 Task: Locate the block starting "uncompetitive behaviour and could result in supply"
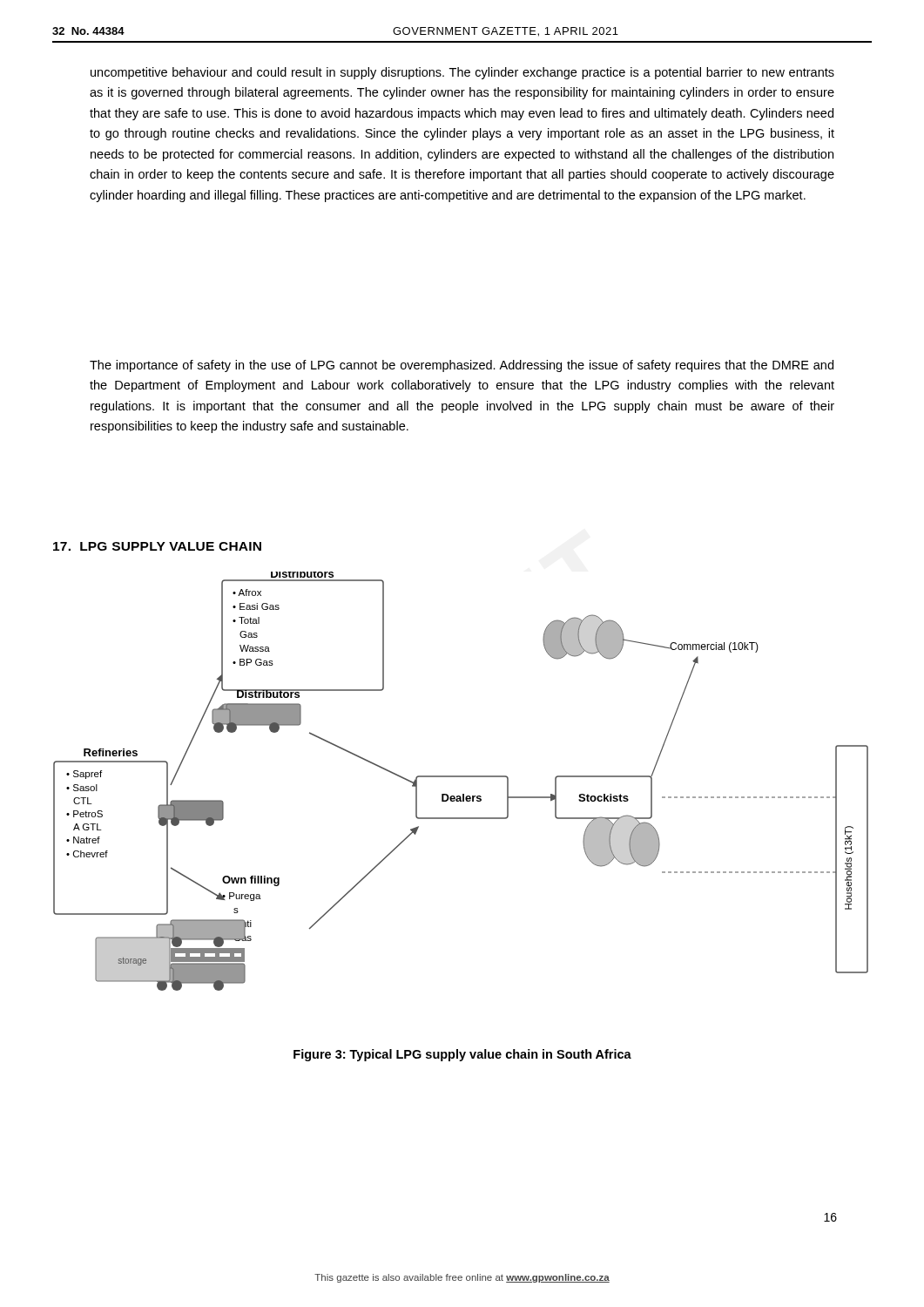(462, 134)
